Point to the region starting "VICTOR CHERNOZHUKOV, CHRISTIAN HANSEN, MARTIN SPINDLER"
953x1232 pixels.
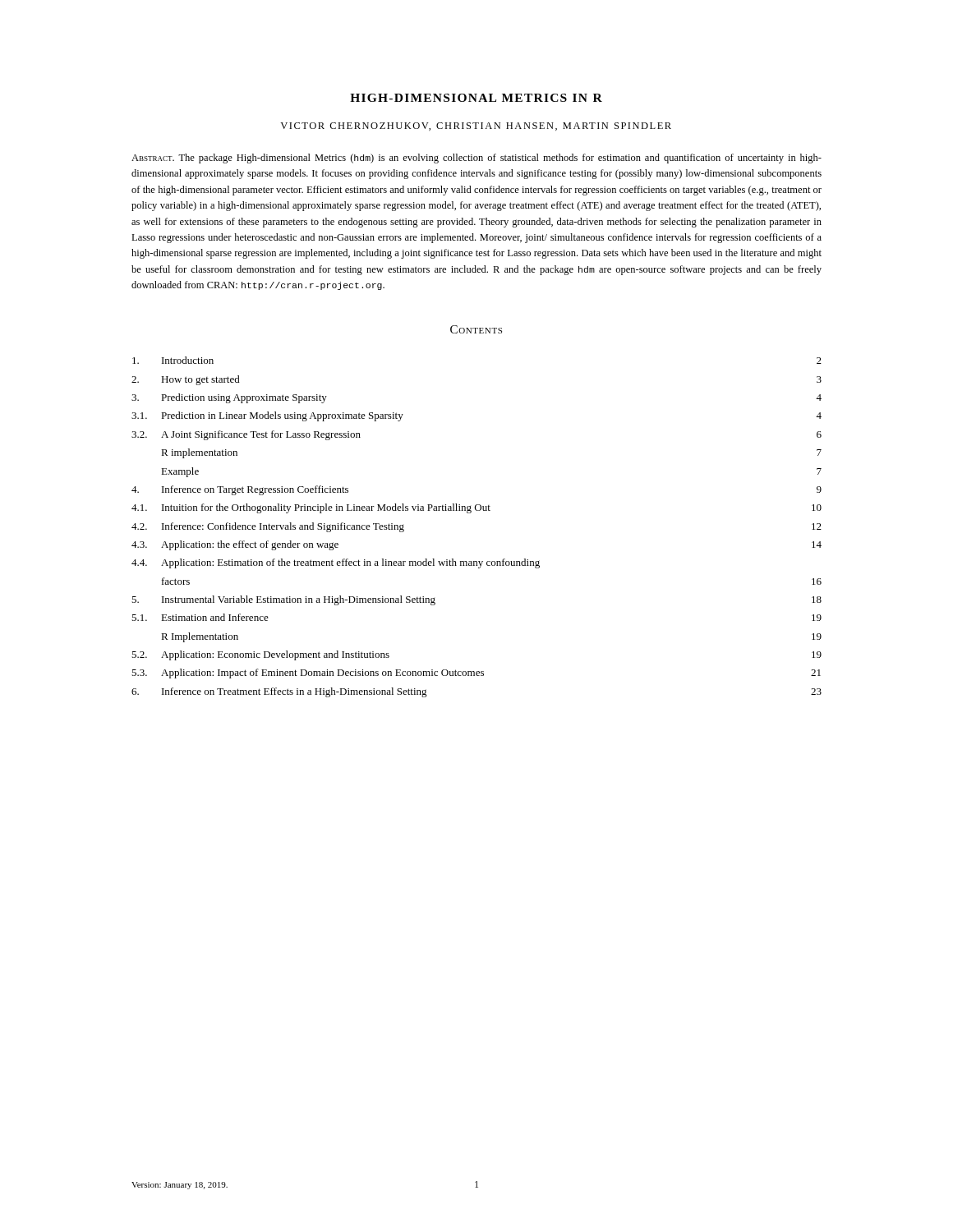[476, 126]
